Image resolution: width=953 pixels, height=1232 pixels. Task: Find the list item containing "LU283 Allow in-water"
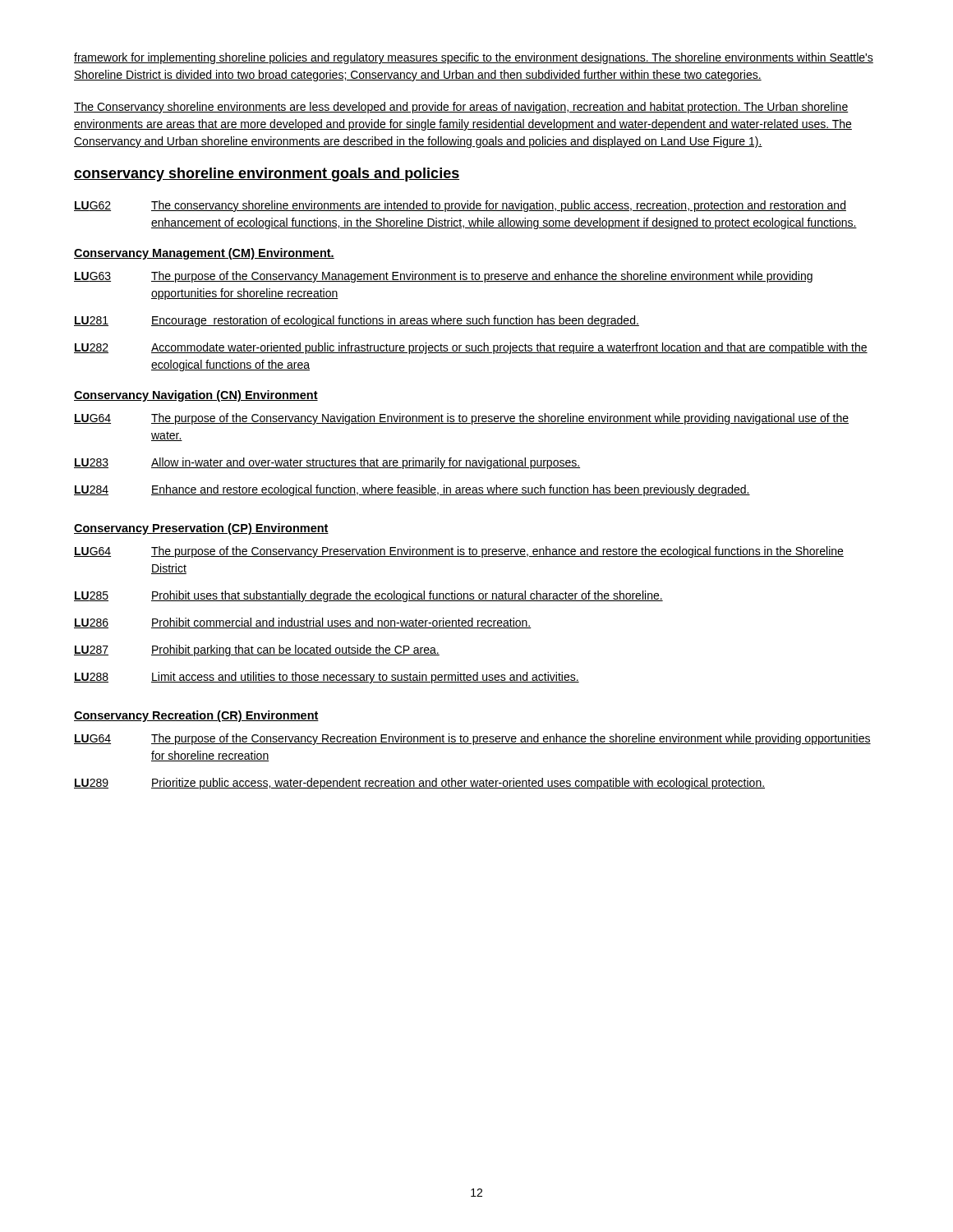click(x=476, y=463)
